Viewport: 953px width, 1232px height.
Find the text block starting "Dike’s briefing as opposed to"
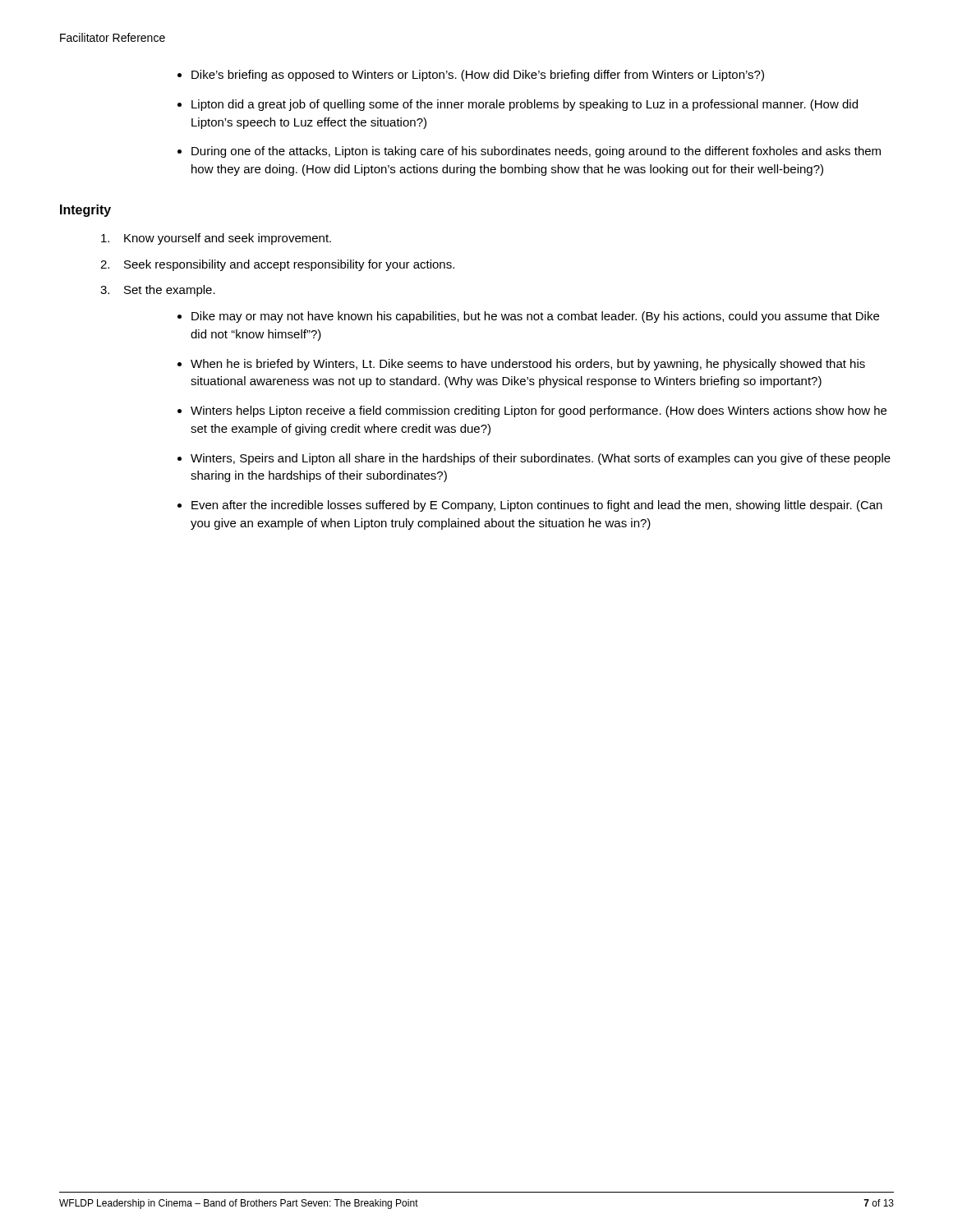pyautogui.click(x=478, y=74)
